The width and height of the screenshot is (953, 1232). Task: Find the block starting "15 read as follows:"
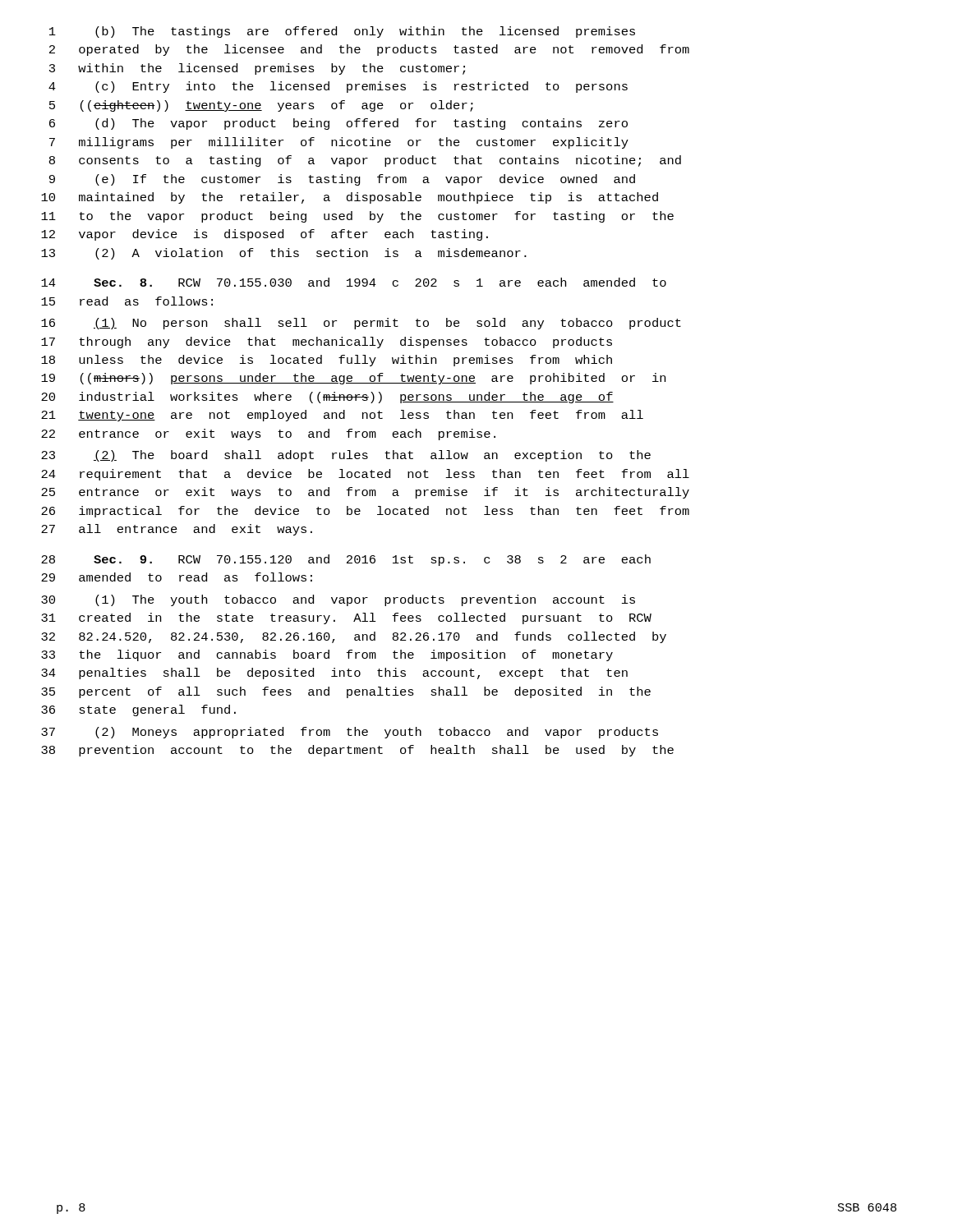(x=127, y=301)
